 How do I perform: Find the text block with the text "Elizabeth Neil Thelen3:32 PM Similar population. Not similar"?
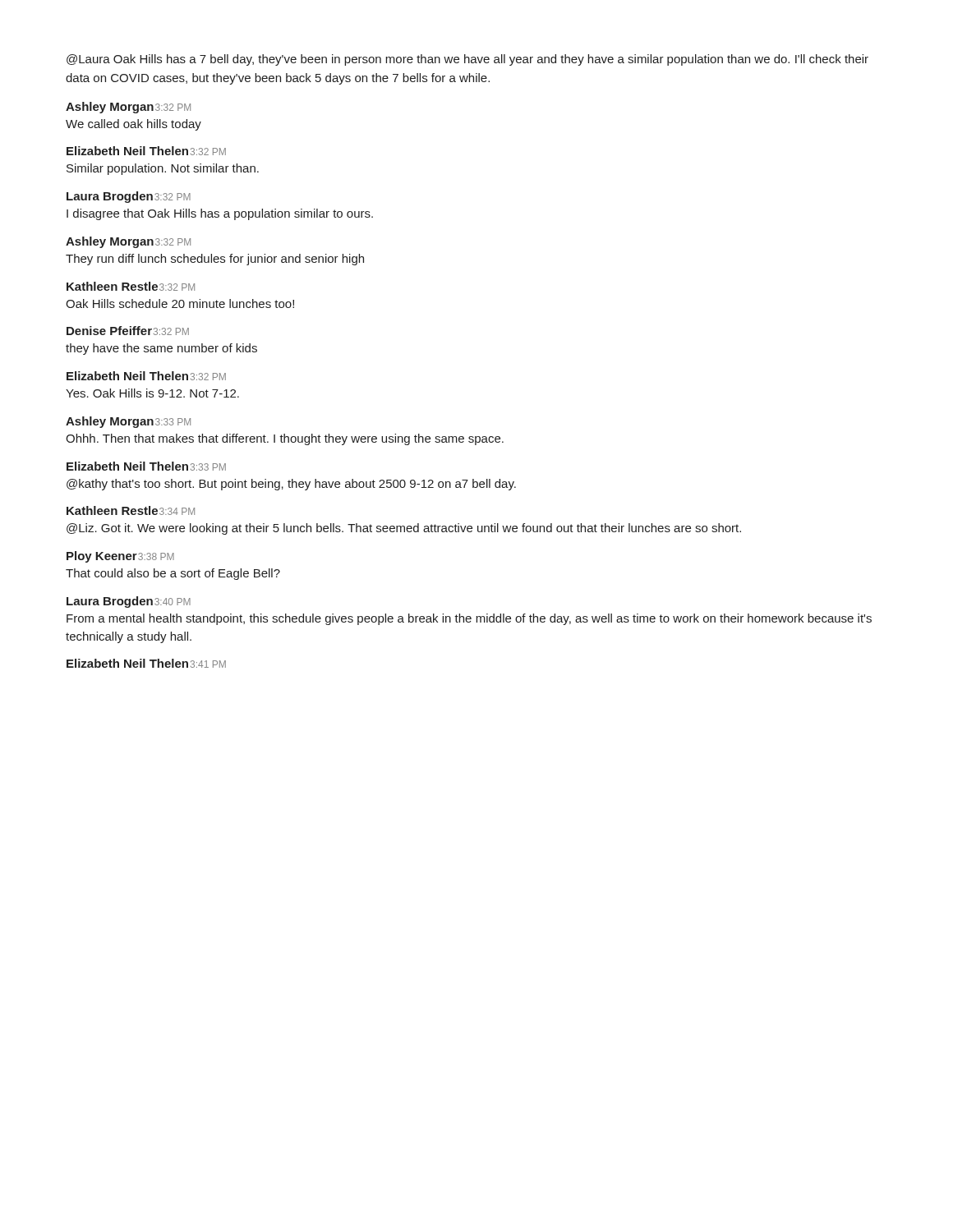(146, 151)
